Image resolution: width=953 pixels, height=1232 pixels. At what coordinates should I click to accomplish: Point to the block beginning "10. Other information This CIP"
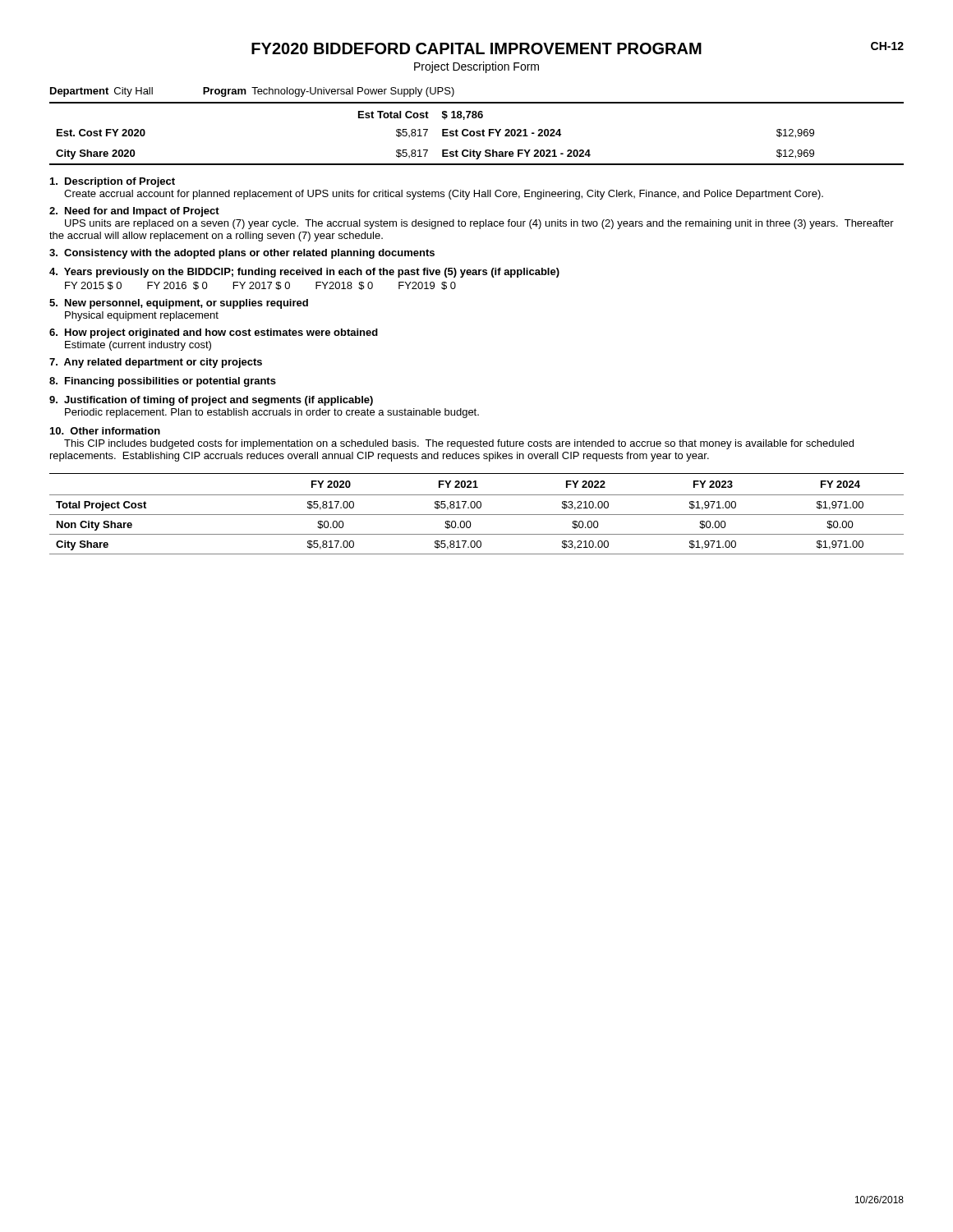pos(452,443)
